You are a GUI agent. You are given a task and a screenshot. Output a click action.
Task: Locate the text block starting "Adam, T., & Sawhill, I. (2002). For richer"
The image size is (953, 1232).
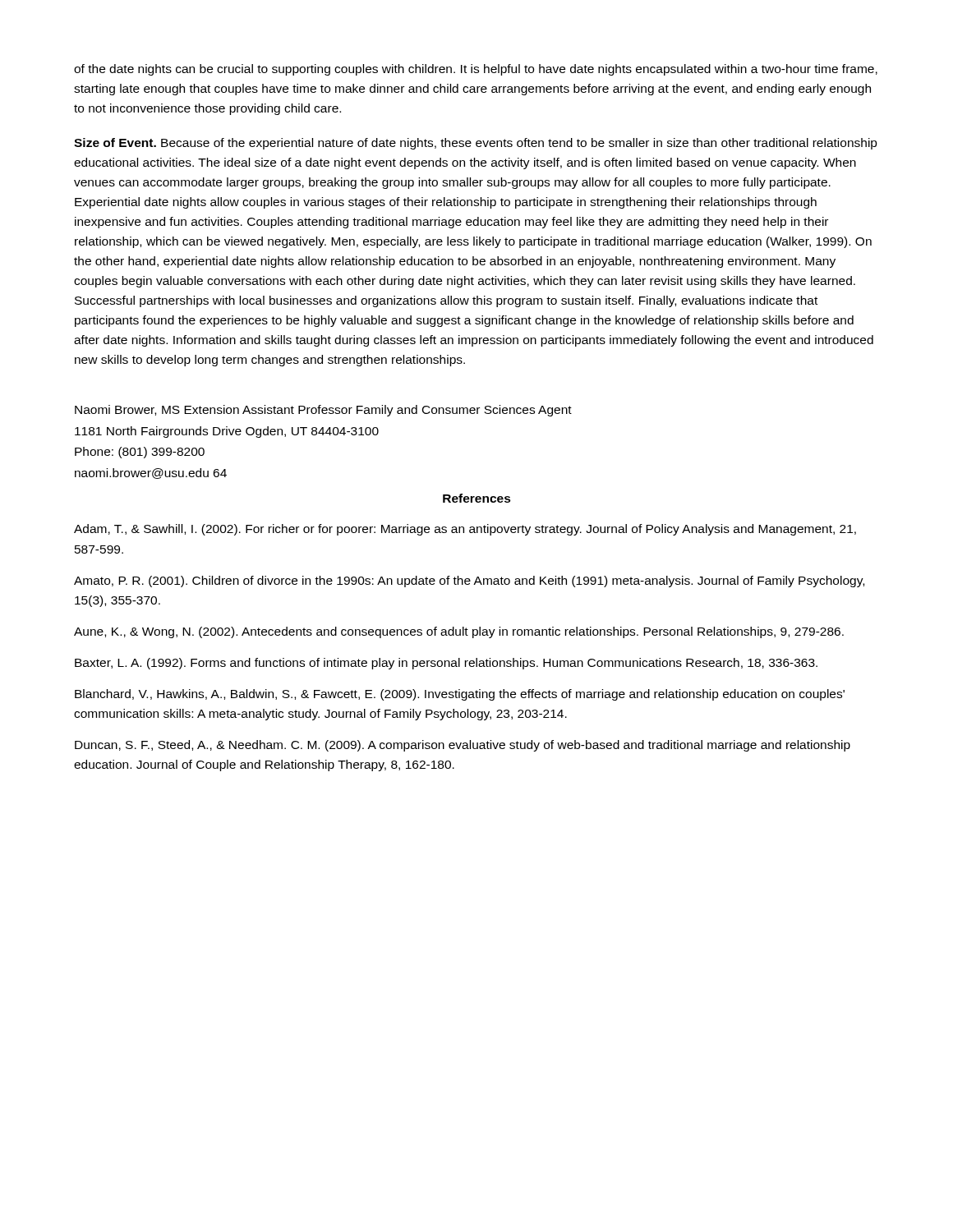465,539
